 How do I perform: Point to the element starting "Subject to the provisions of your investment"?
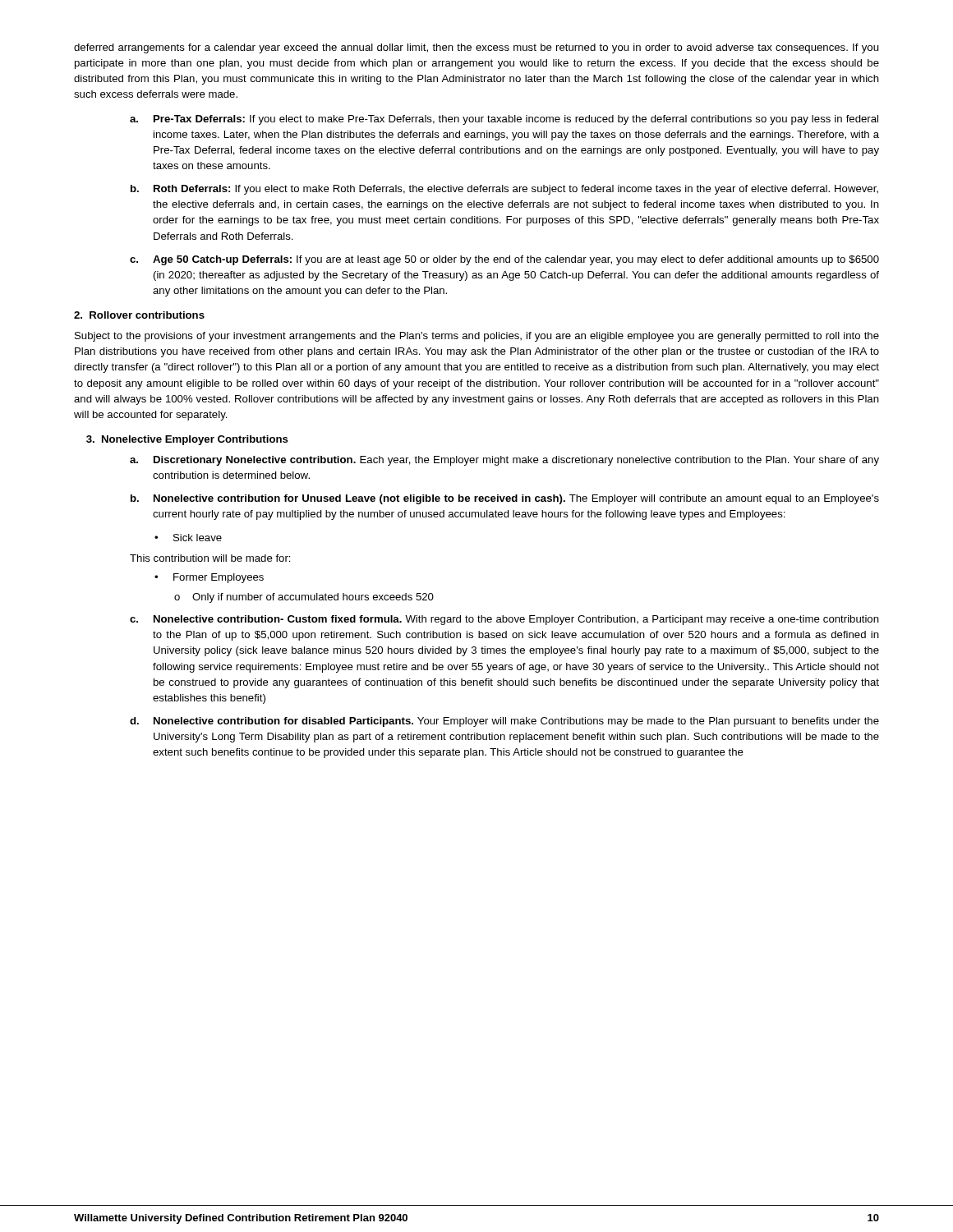476,375
